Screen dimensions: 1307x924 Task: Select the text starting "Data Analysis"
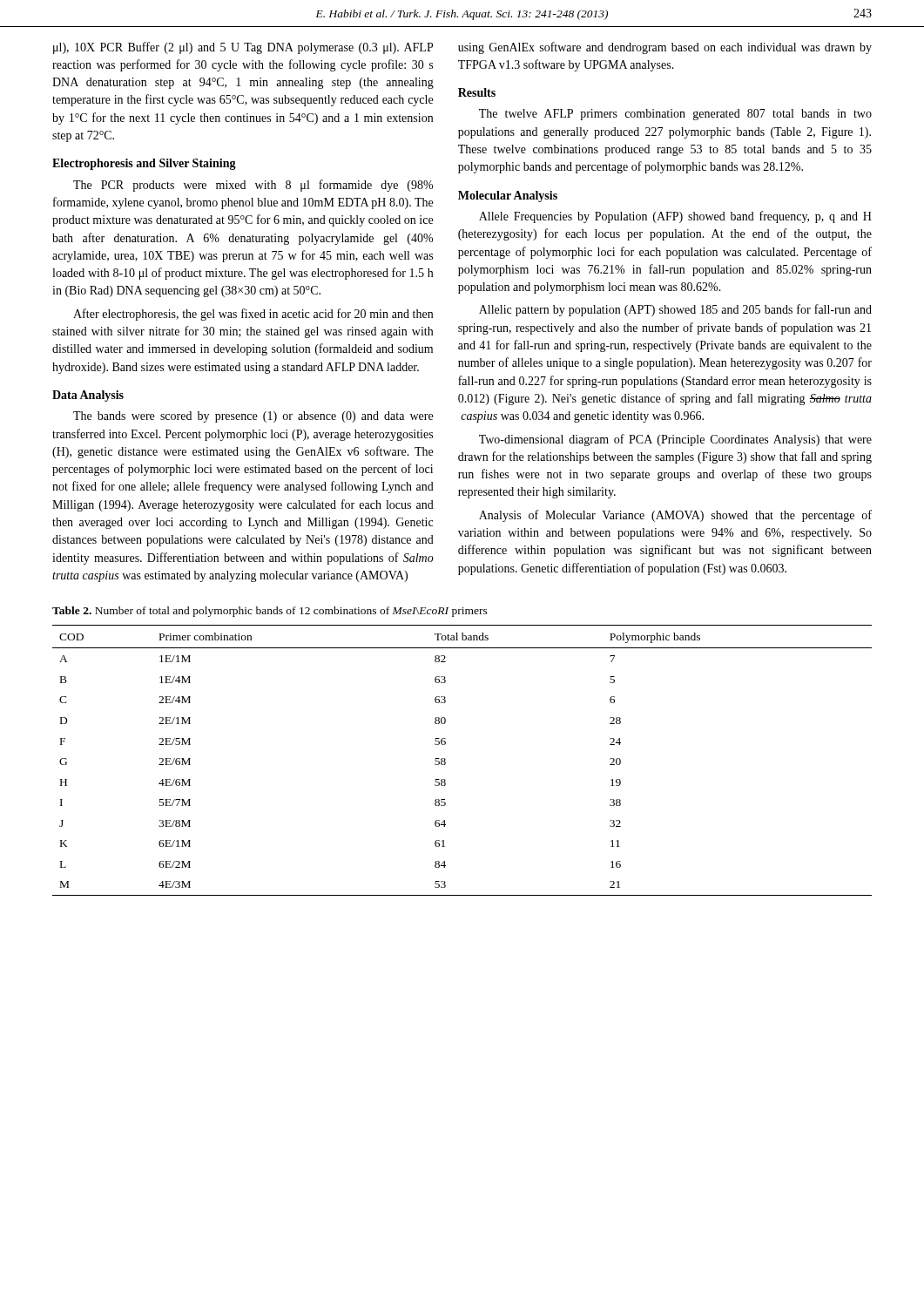(x=88, y=396)
